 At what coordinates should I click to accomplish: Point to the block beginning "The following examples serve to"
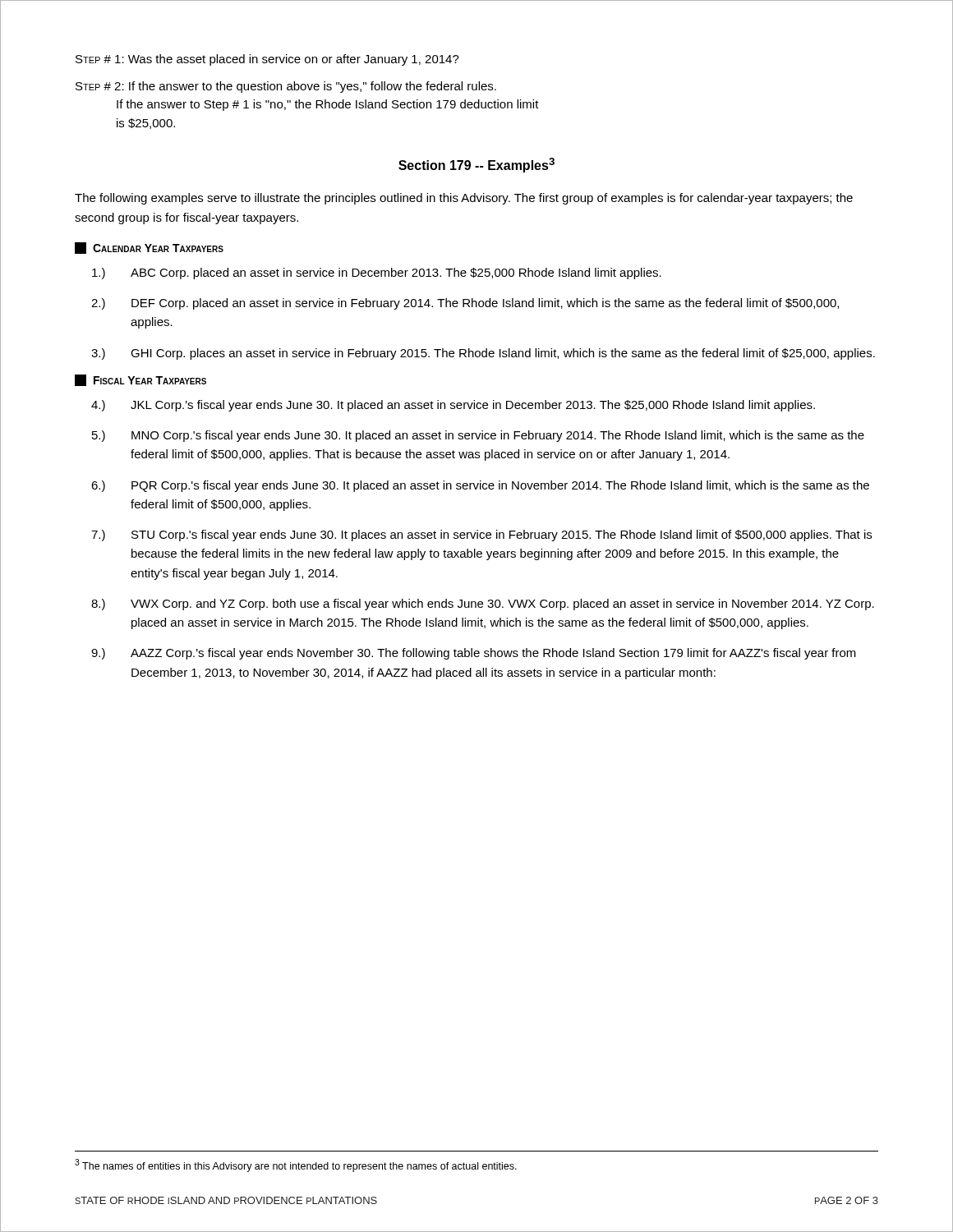464,207
